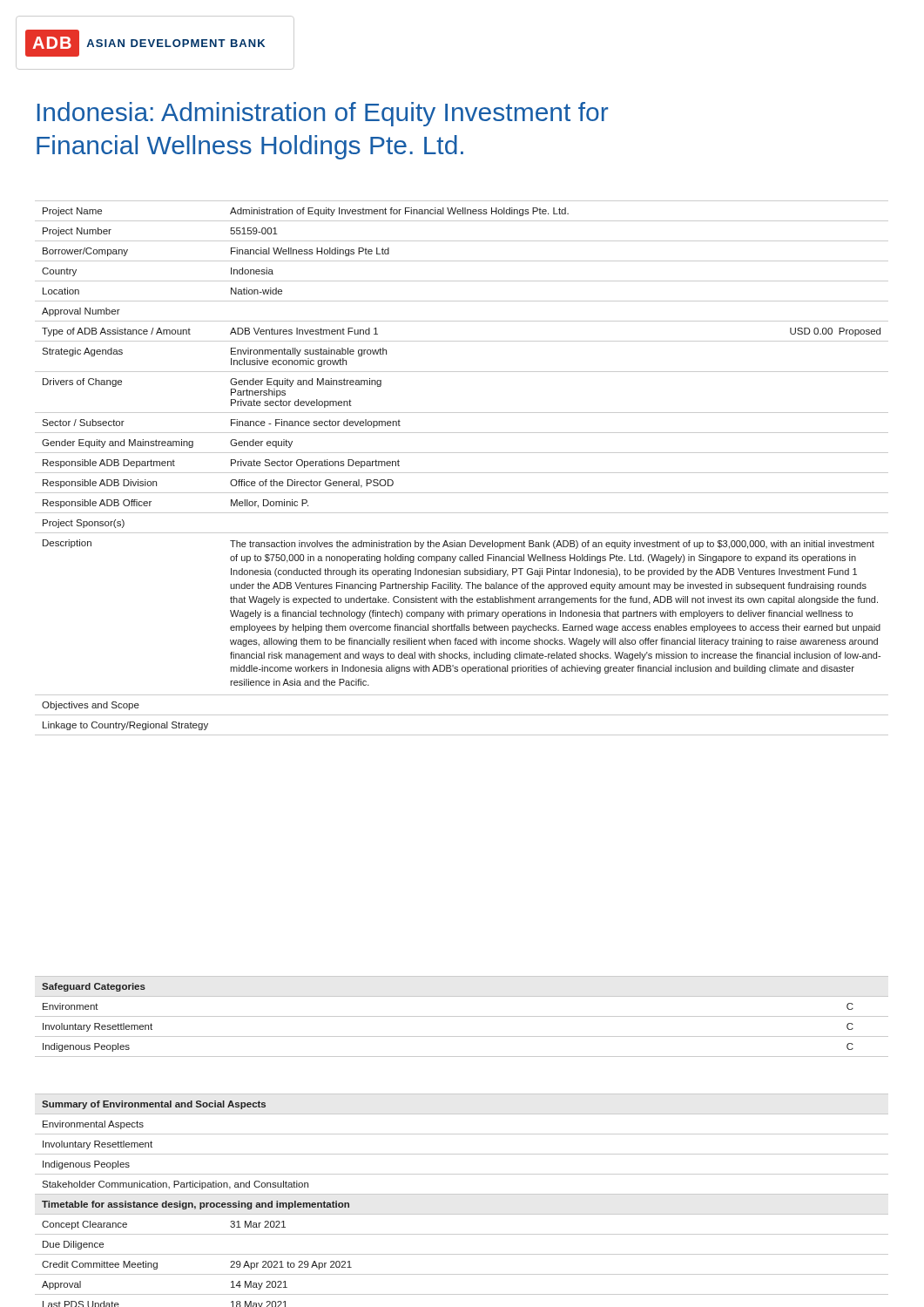Locate the title
Screen dimensions: 1307x924
tap(462, 128)
